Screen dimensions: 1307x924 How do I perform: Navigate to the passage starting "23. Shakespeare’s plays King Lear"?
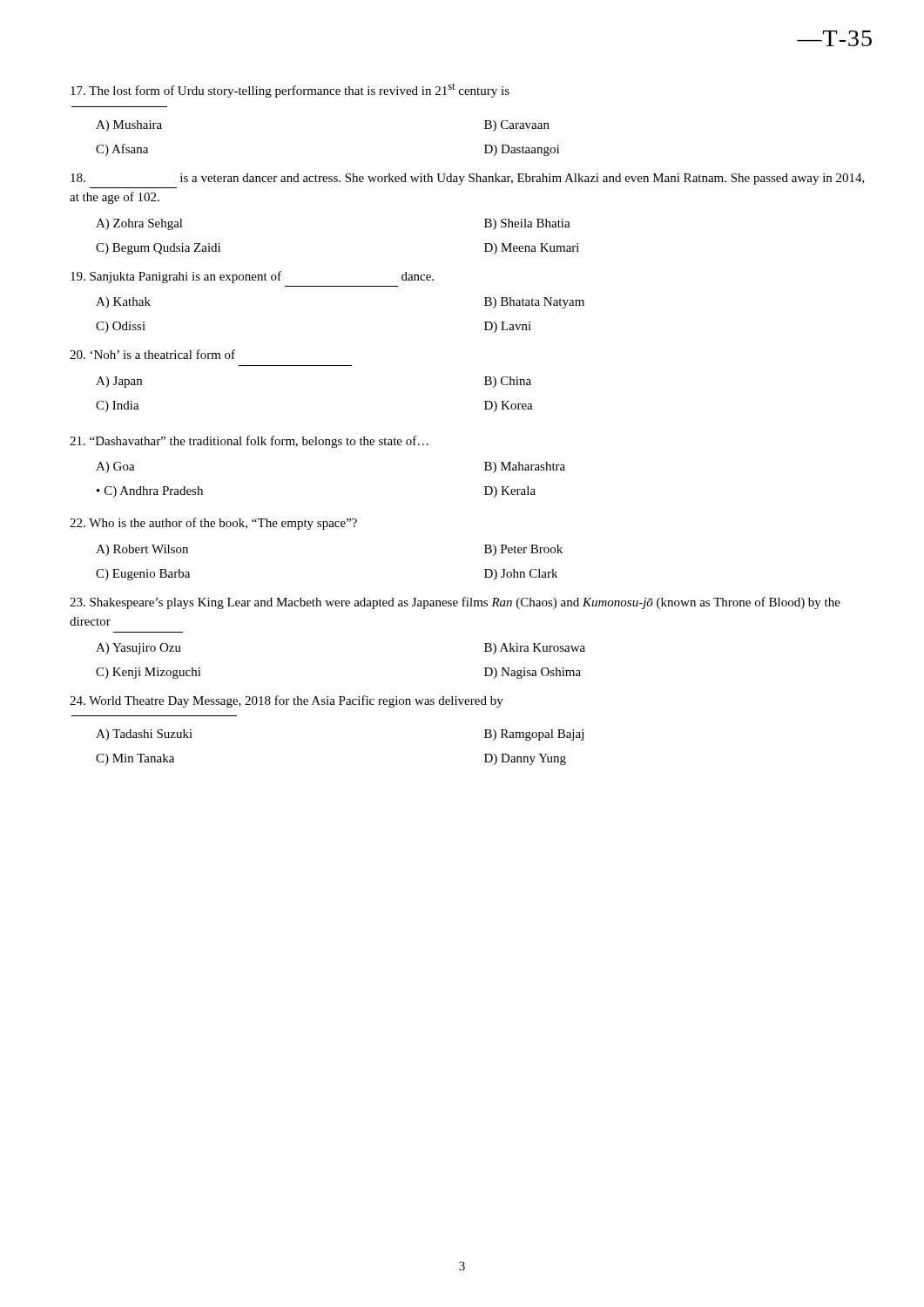tap(455, 603)
